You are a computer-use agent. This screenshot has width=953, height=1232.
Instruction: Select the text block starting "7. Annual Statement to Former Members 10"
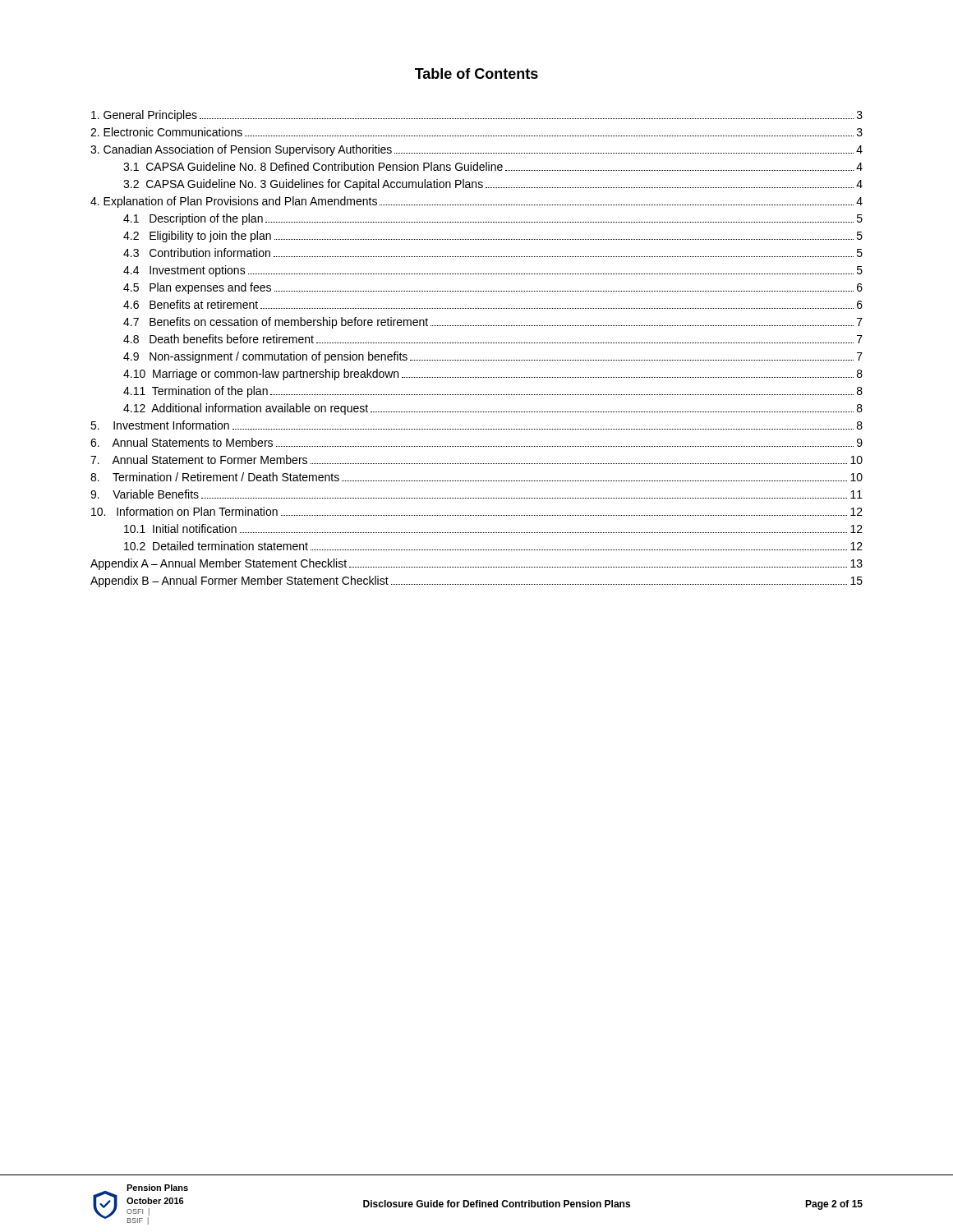point(476,460)
